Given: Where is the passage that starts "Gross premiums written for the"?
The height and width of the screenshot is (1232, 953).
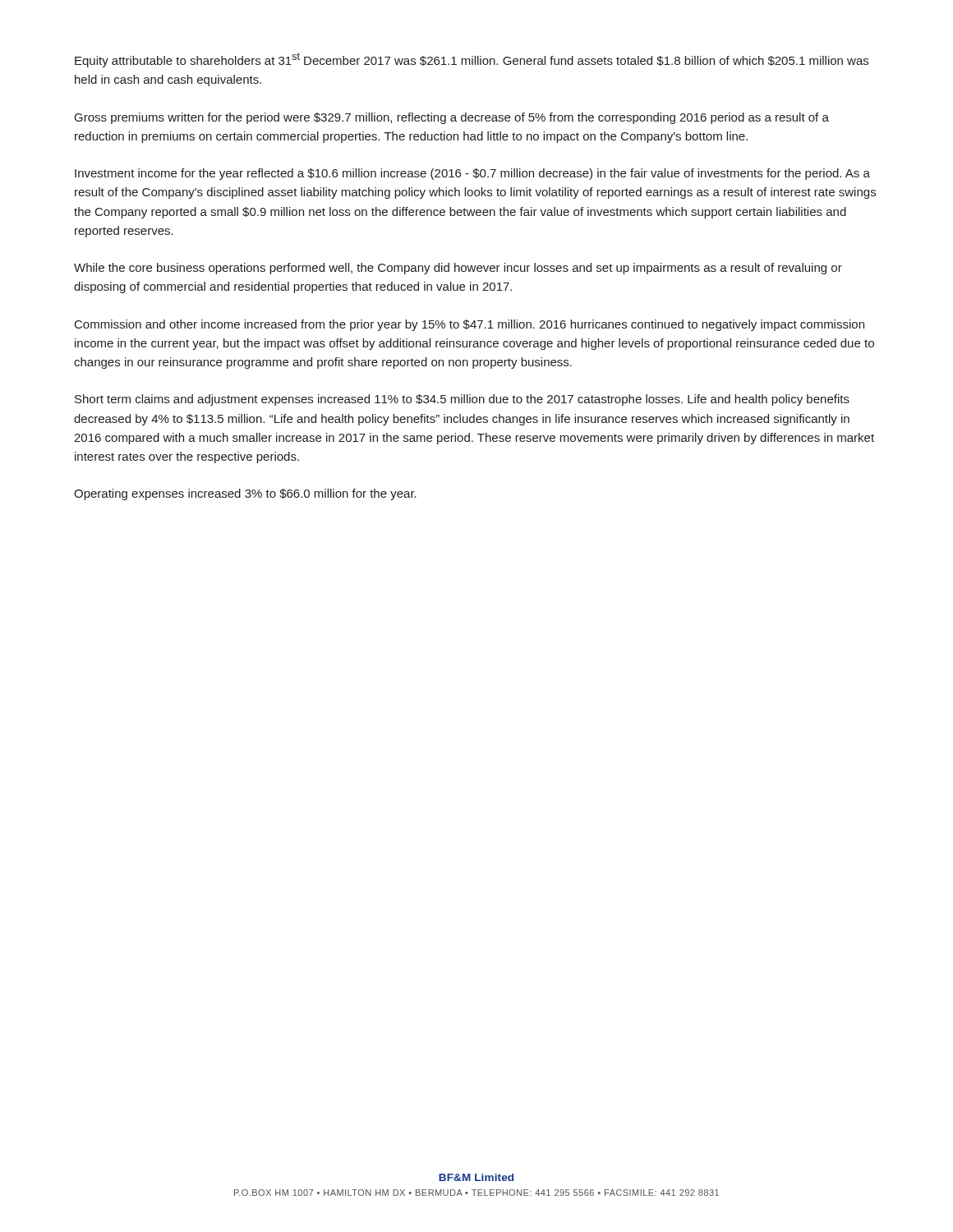Looking at the screenshot, I should point(451,126).
